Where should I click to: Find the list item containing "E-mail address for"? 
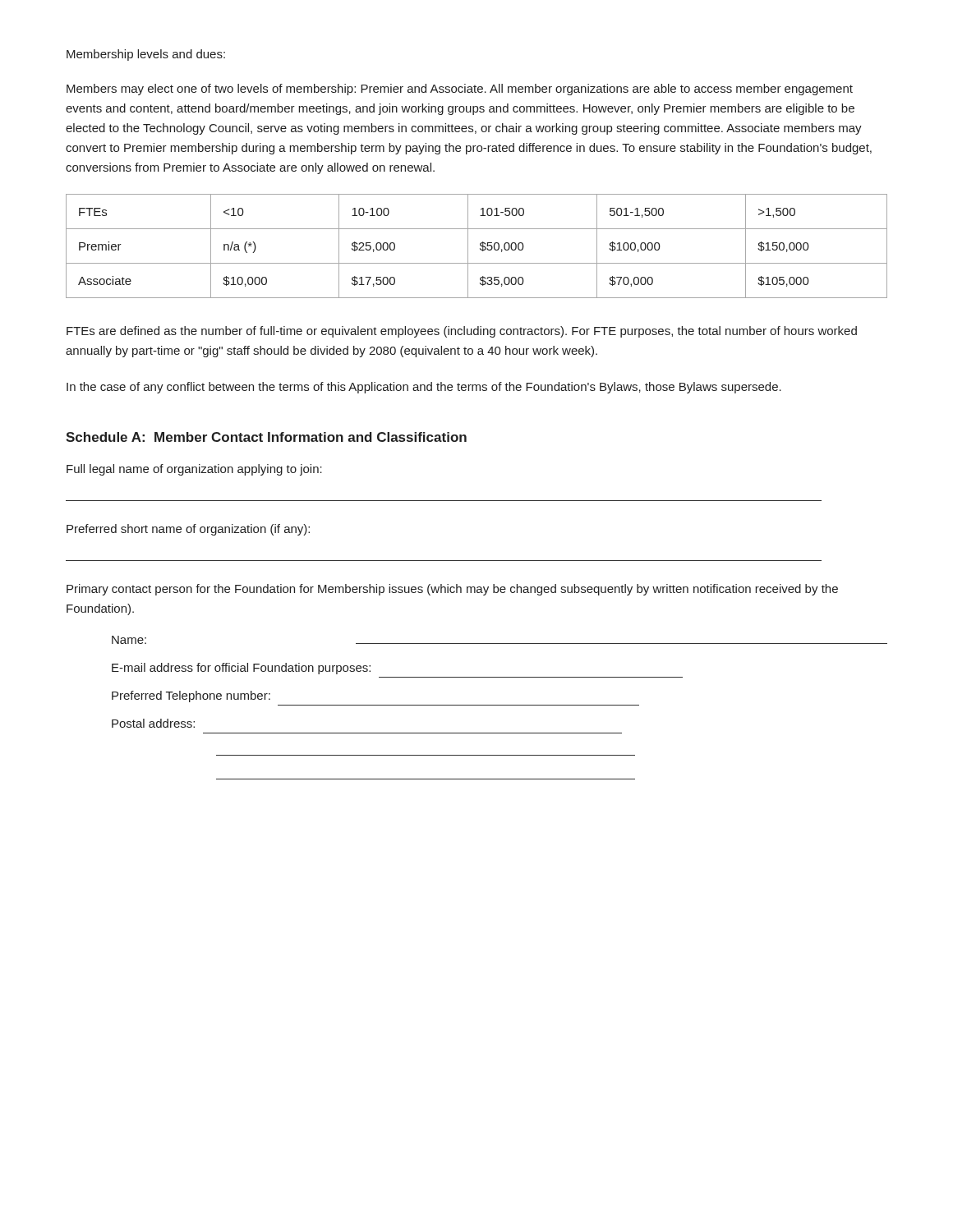click(397, 667)
